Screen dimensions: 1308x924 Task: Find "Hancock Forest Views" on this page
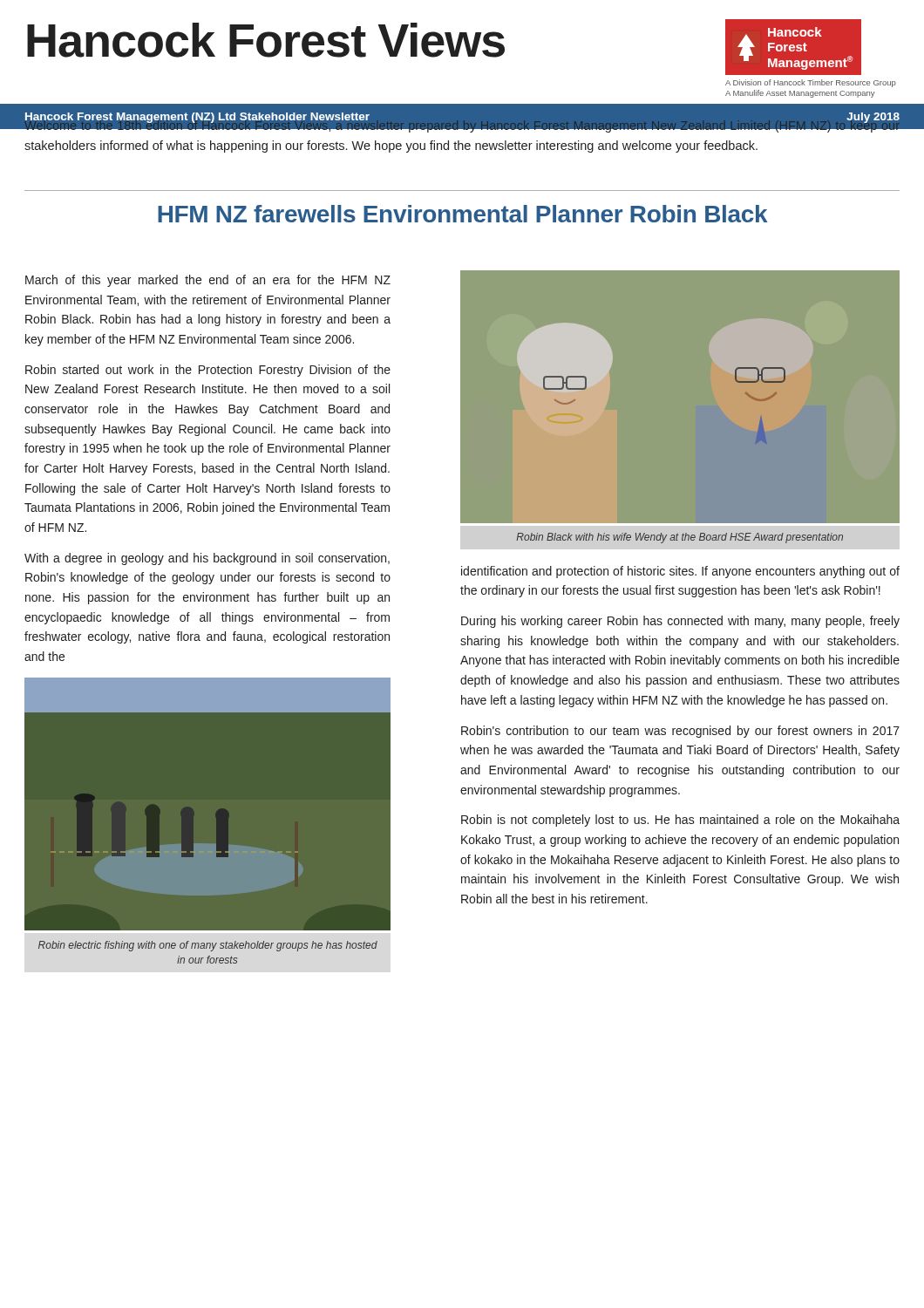(265, 40)
